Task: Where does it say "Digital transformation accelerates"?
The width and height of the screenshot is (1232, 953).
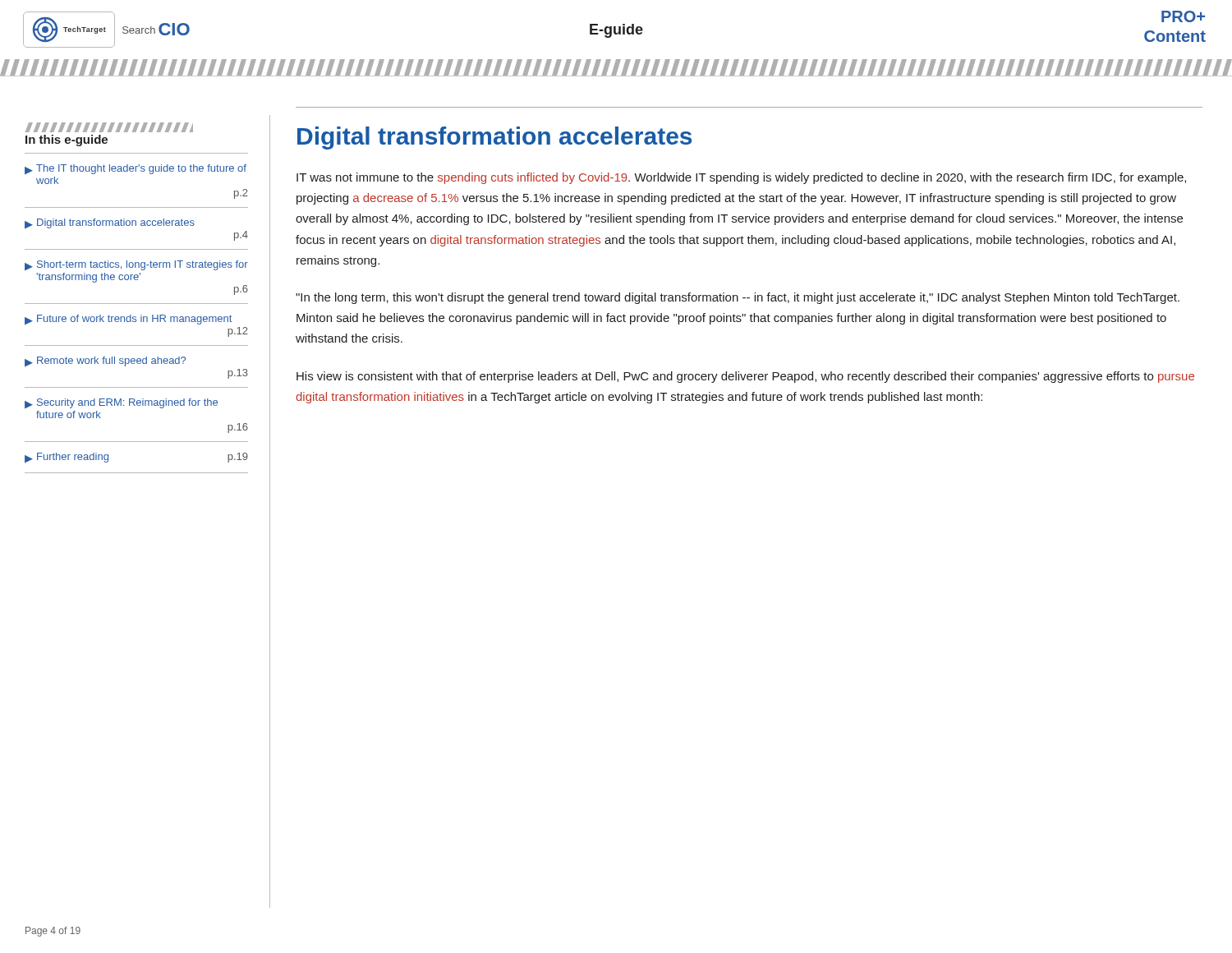Action: 494,136
